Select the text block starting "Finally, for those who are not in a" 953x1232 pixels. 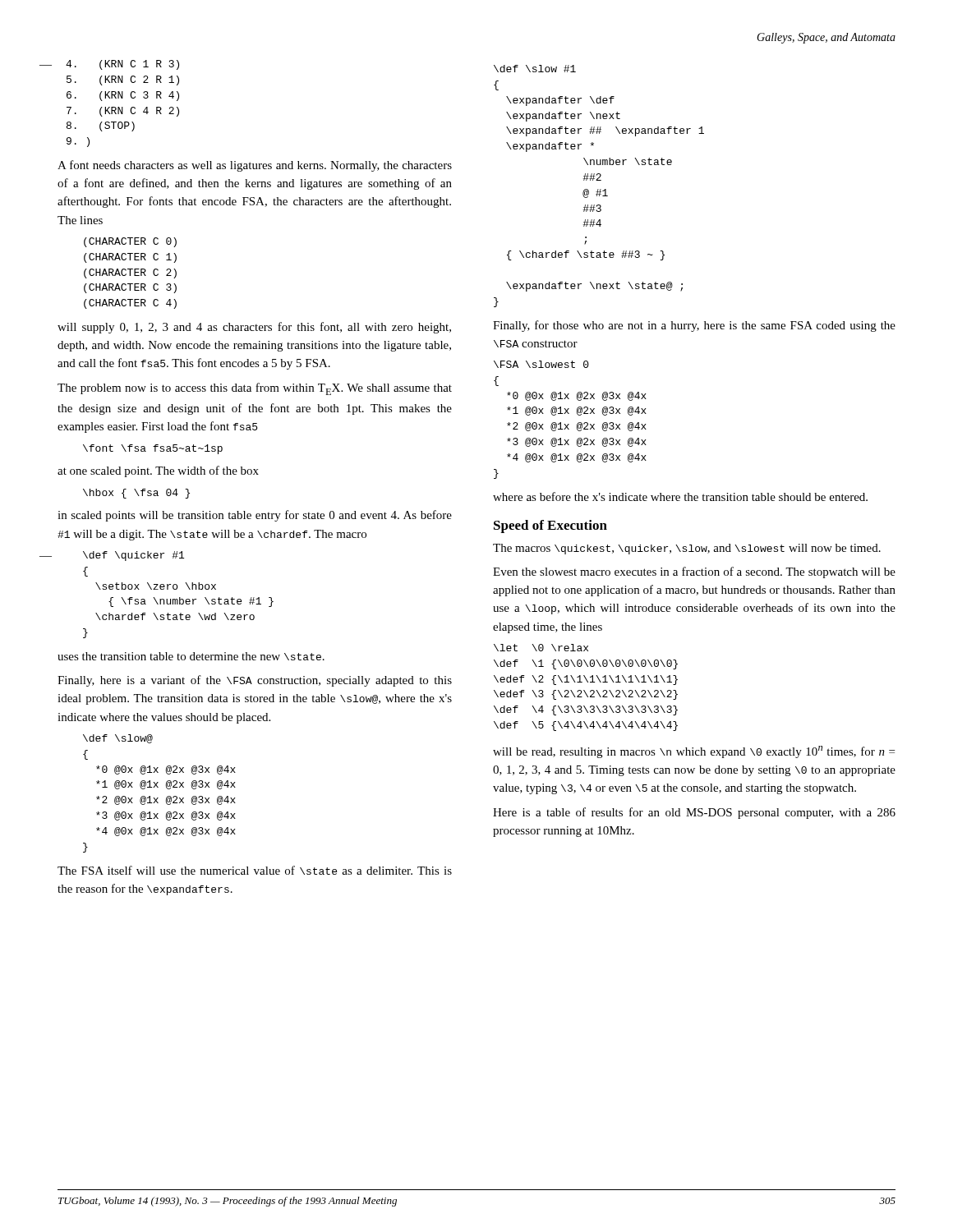[x=694, y=334]
